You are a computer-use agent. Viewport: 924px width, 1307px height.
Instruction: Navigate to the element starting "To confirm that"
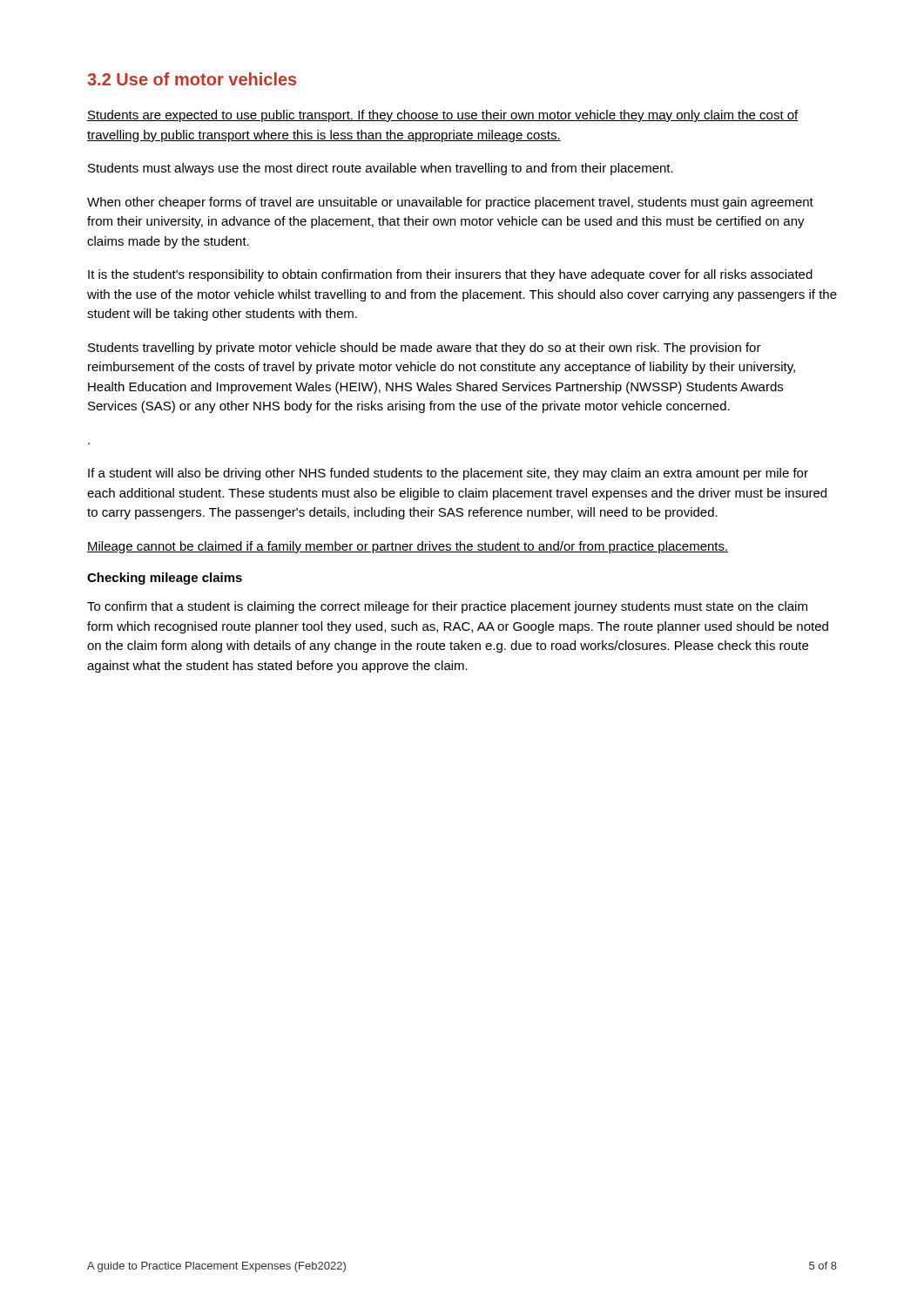[462, 636]
